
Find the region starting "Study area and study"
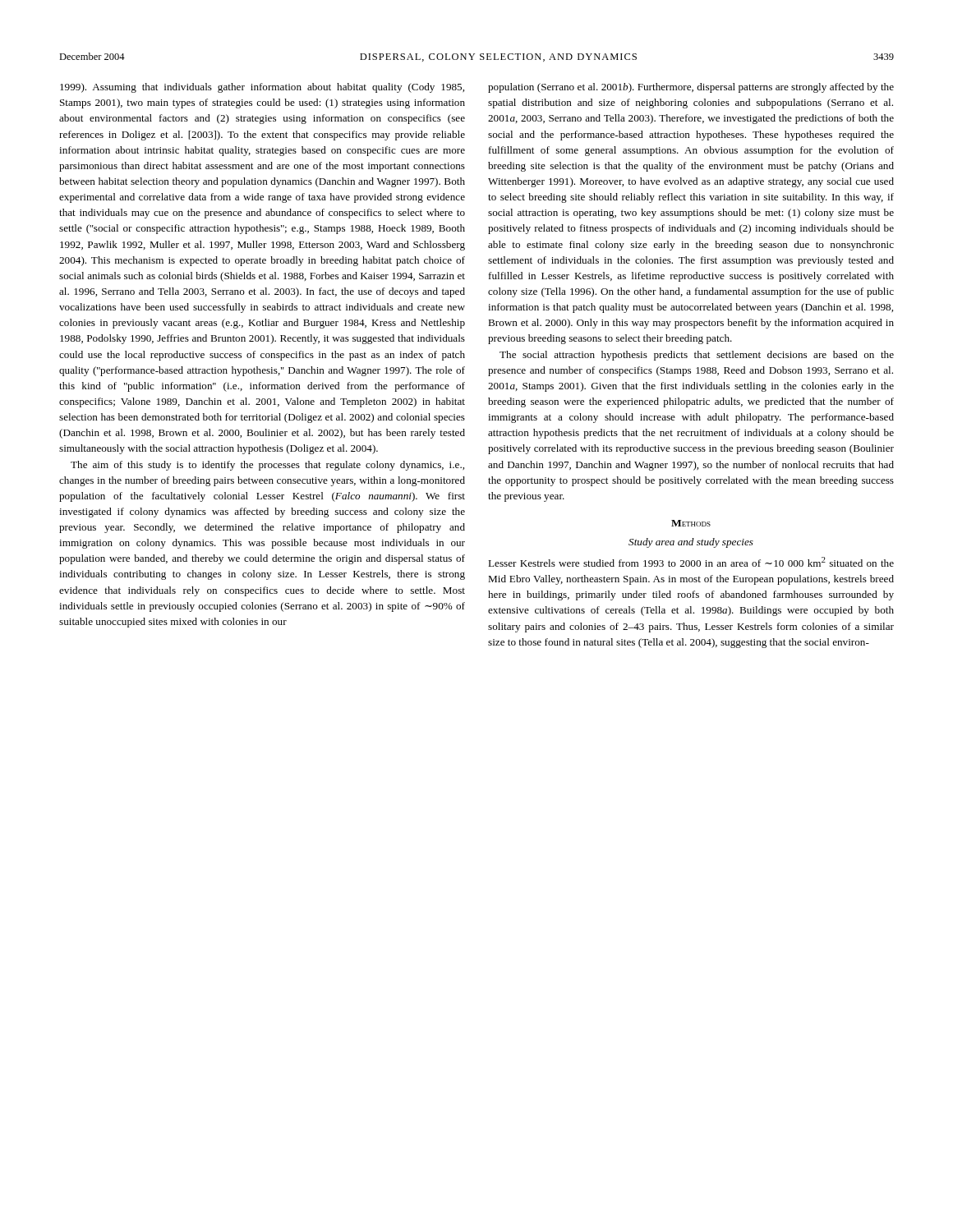tap(691, 542)
